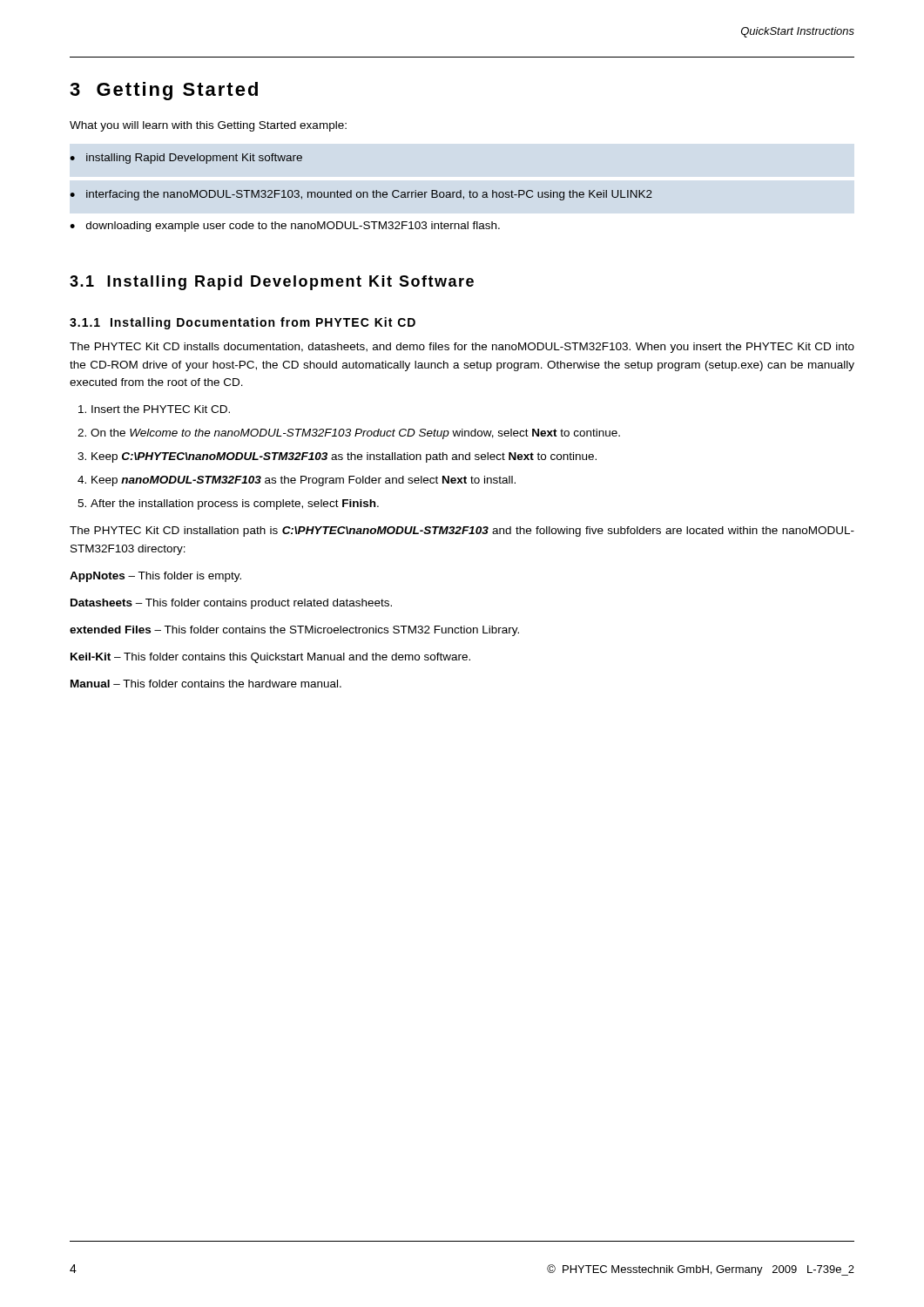
Task: Locate the list item containing "Insert the PHYTEC Kit CD."
Action: click(161, 409)
